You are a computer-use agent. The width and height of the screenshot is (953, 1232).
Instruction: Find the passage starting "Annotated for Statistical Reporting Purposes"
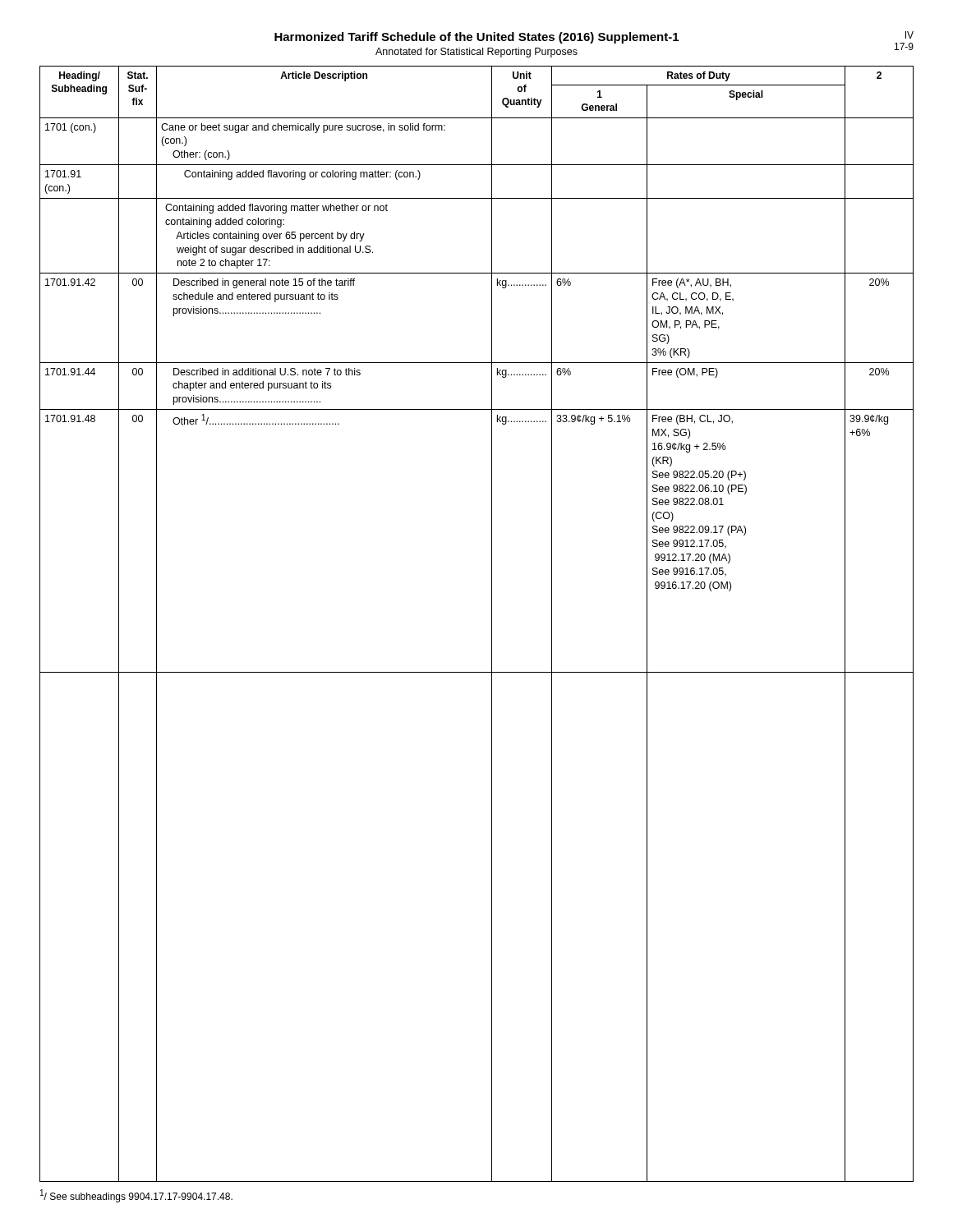point(476,52)
